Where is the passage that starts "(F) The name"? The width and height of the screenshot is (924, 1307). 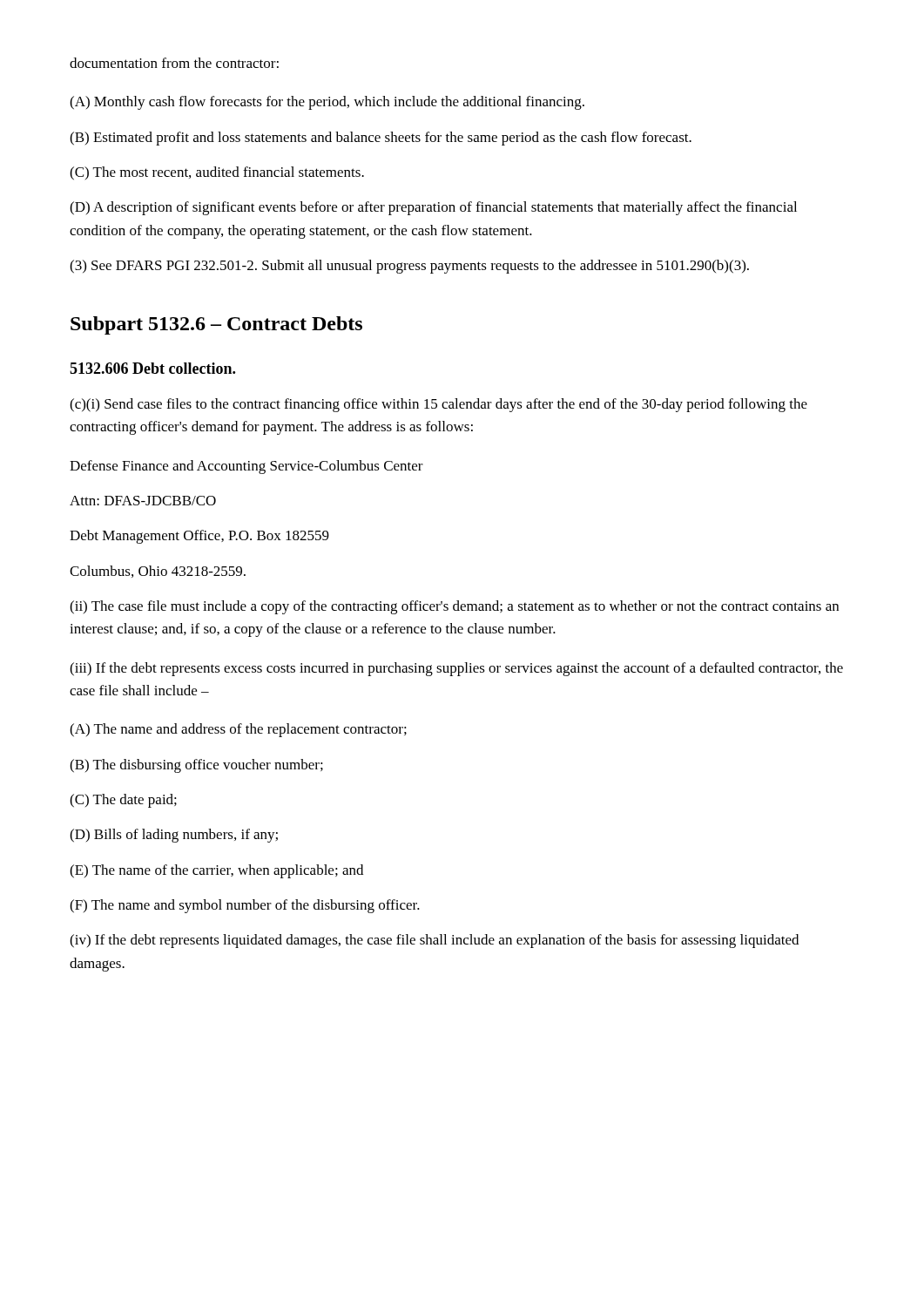pos(245,905)
